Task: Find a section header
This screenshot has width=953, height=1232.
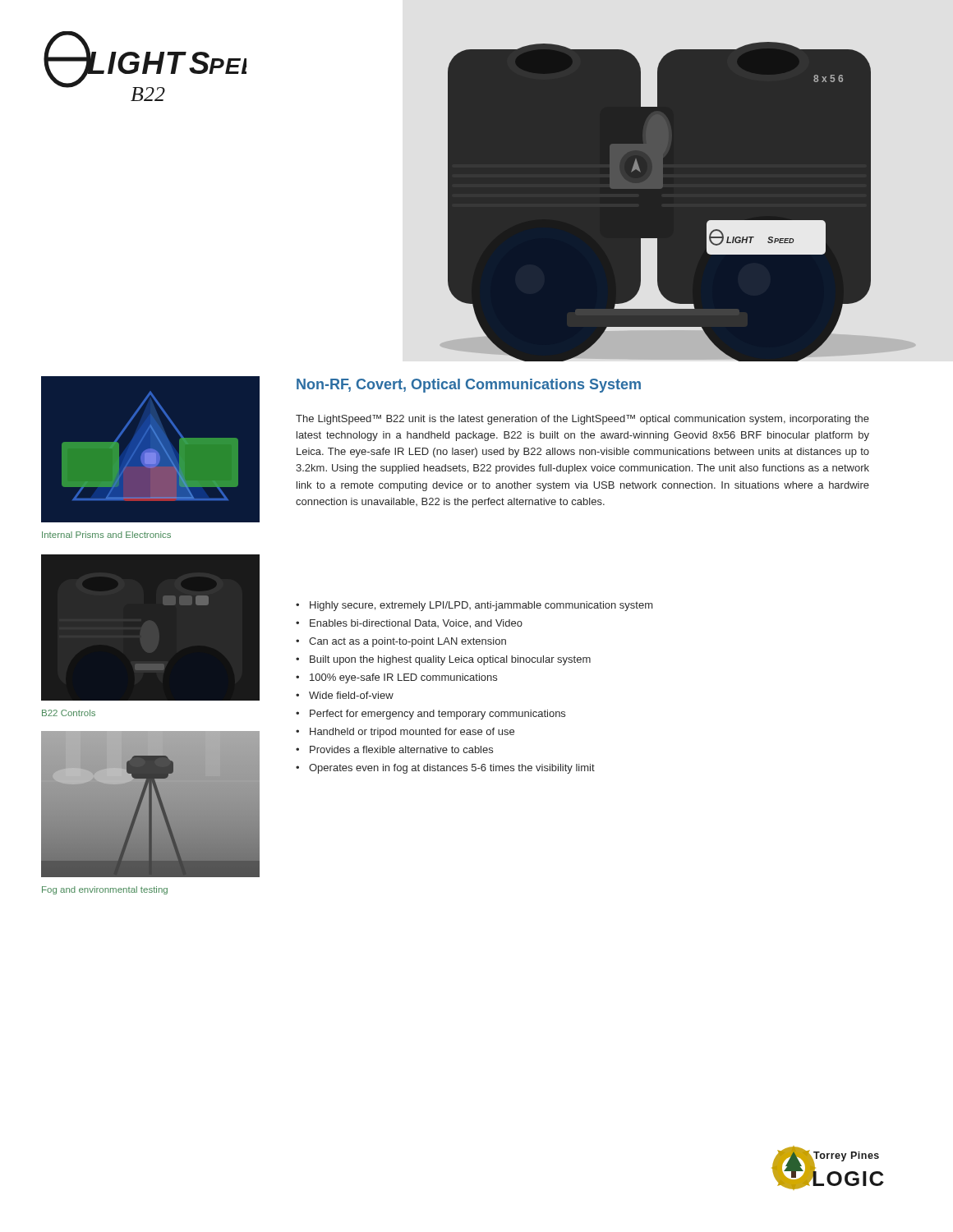Action: point(582,385)
